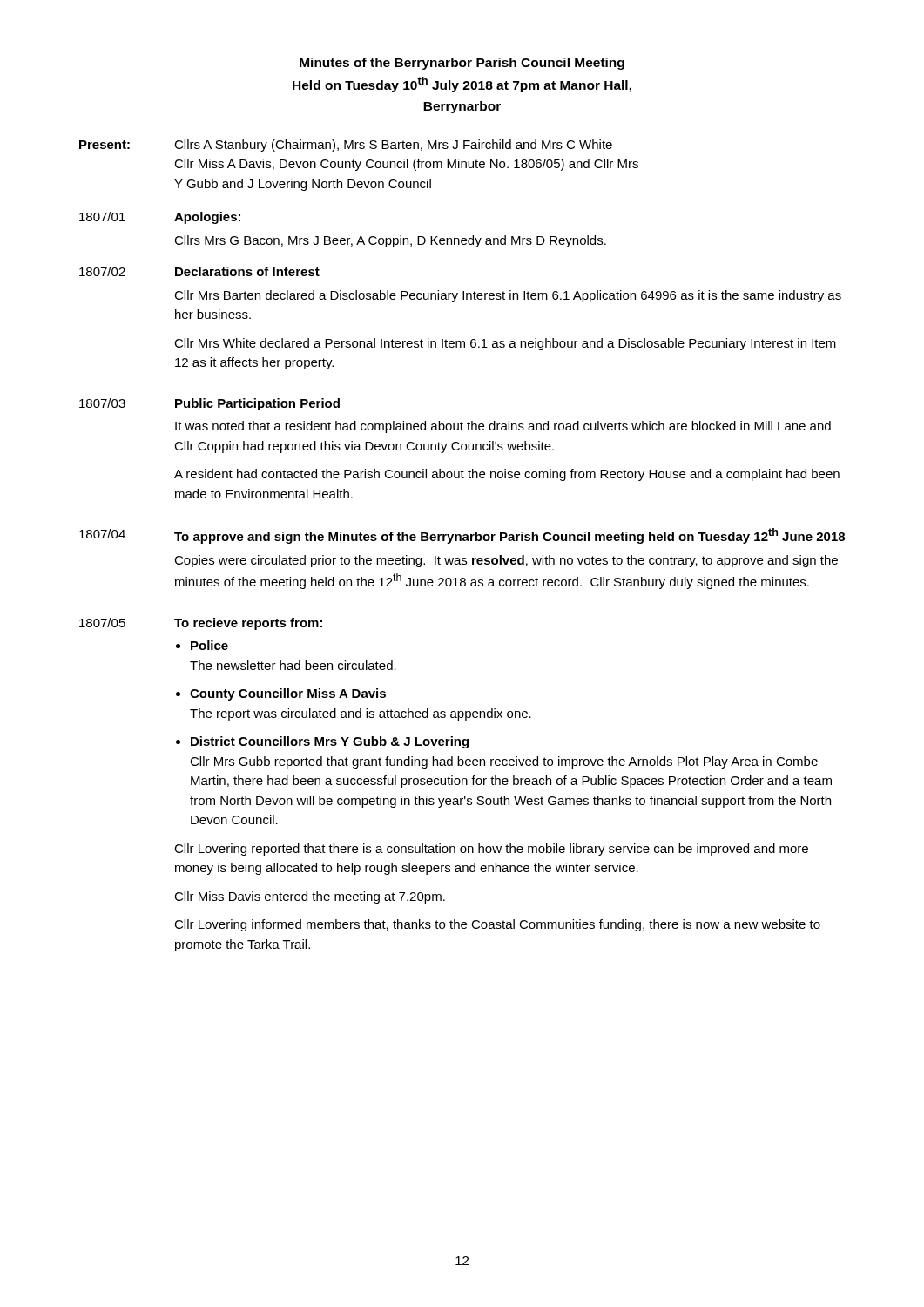Find the text block starting "Cllr Mrs White"
The width and height of the screenshot is (924, 1307).
click(505, 353)
